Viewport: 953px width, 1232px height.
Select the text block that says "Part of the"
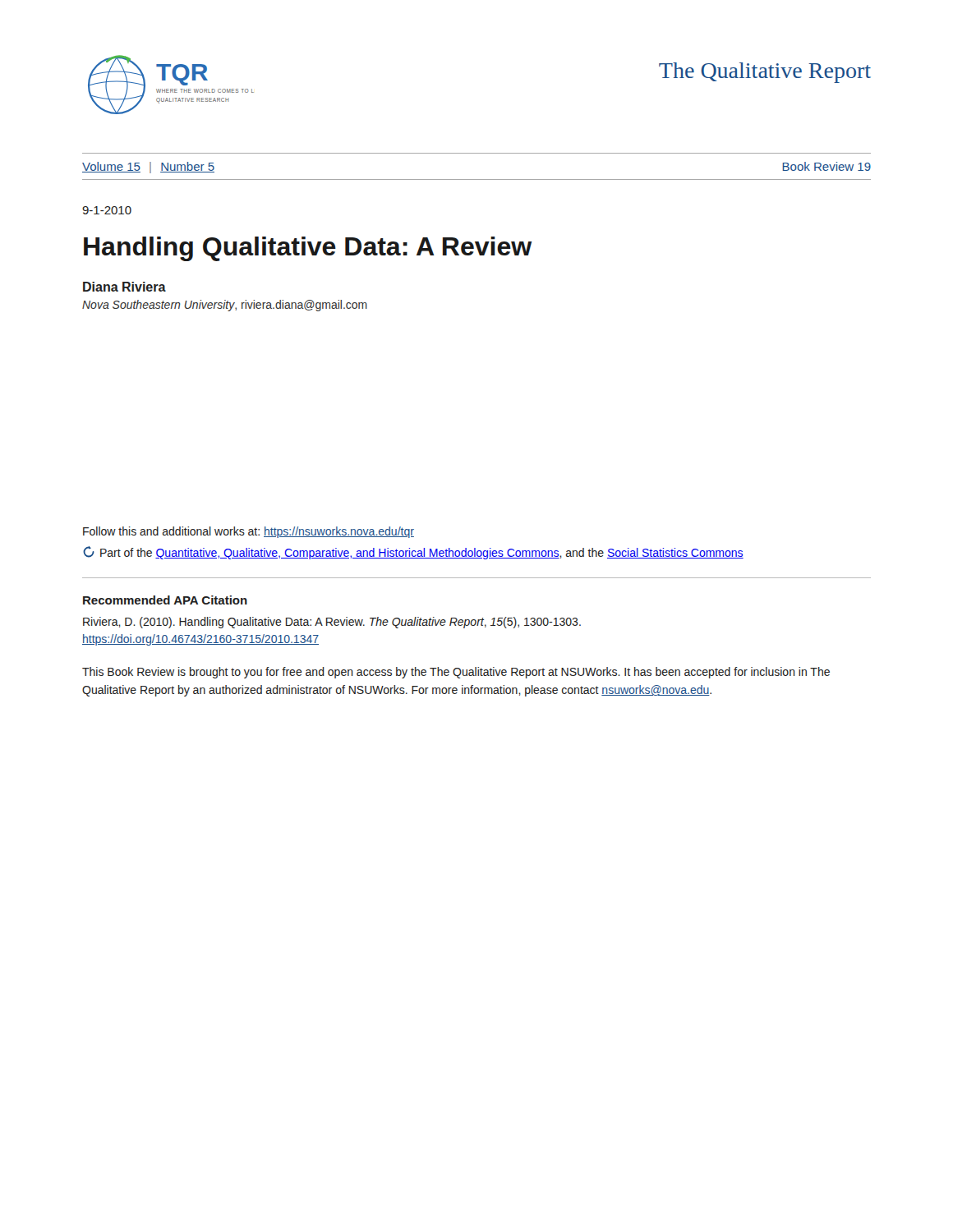click(413, 553)
